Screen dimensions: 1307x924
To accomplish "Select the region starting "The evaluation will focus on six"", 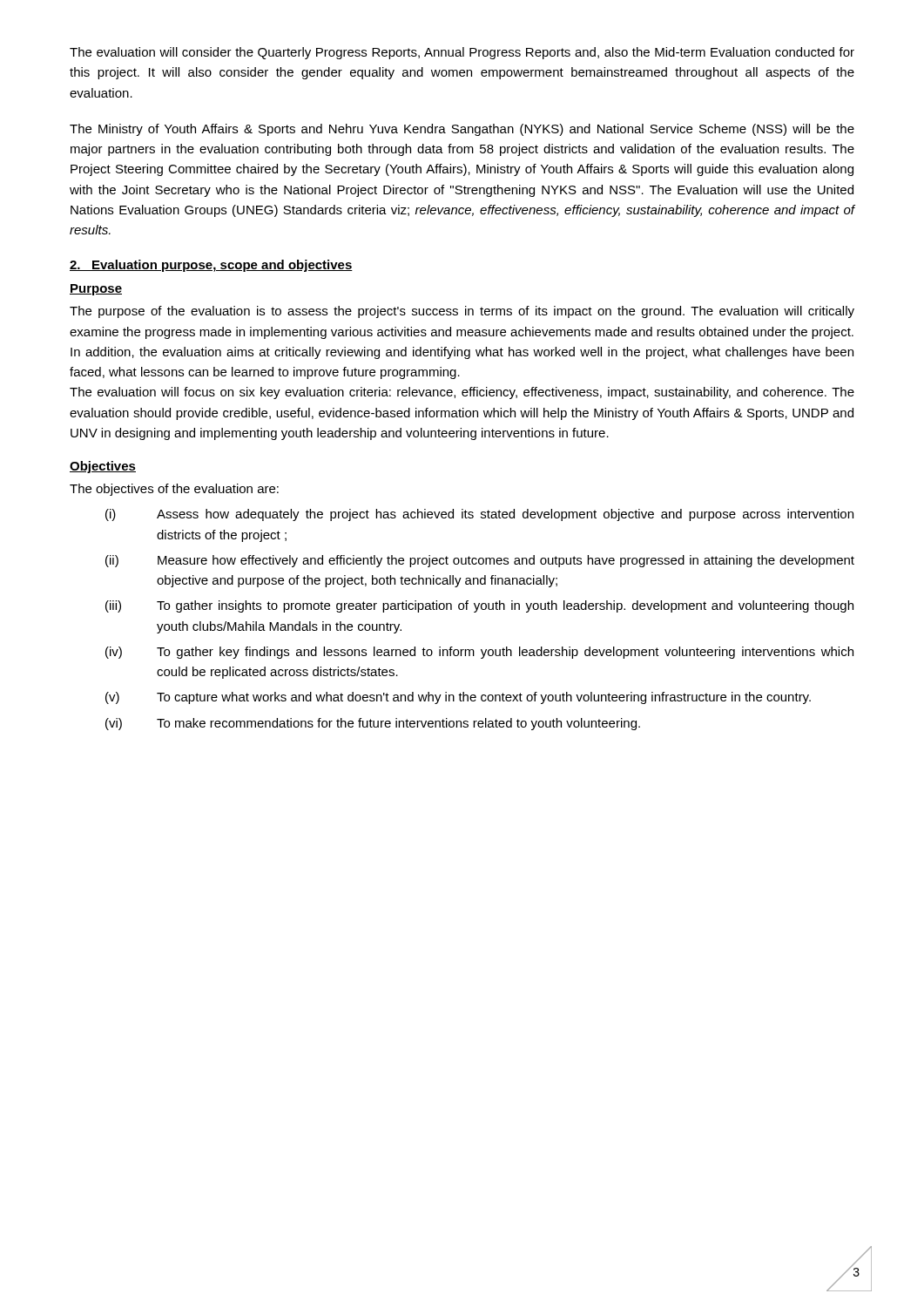I will pyautogui.click(x=462, y=412).
